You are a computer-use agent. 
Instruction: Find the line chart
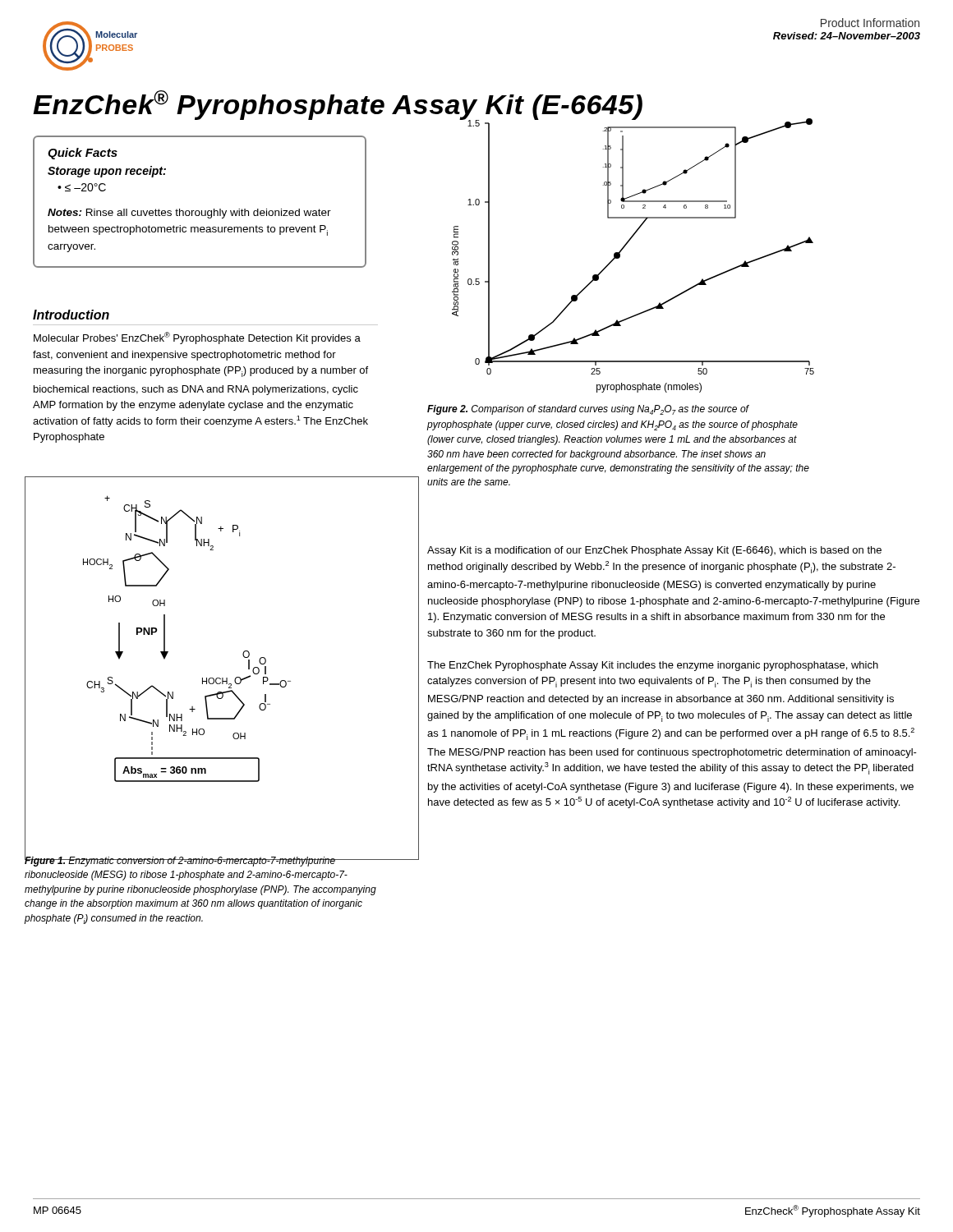641,255
